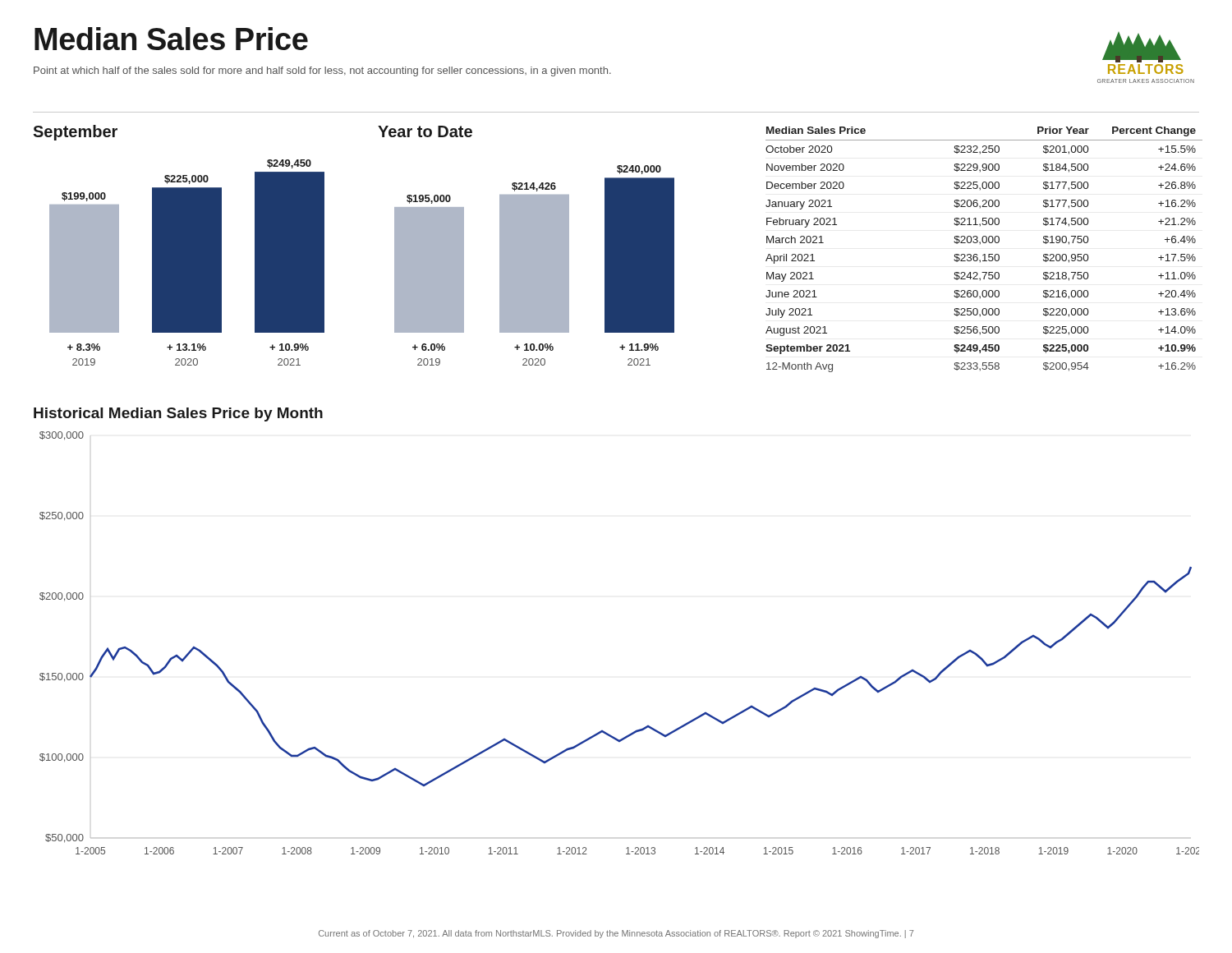Where is the passage that starts "Point at which half of the"?
The height and width of the screenshot is (953, 1232).
tap(322, 70)
